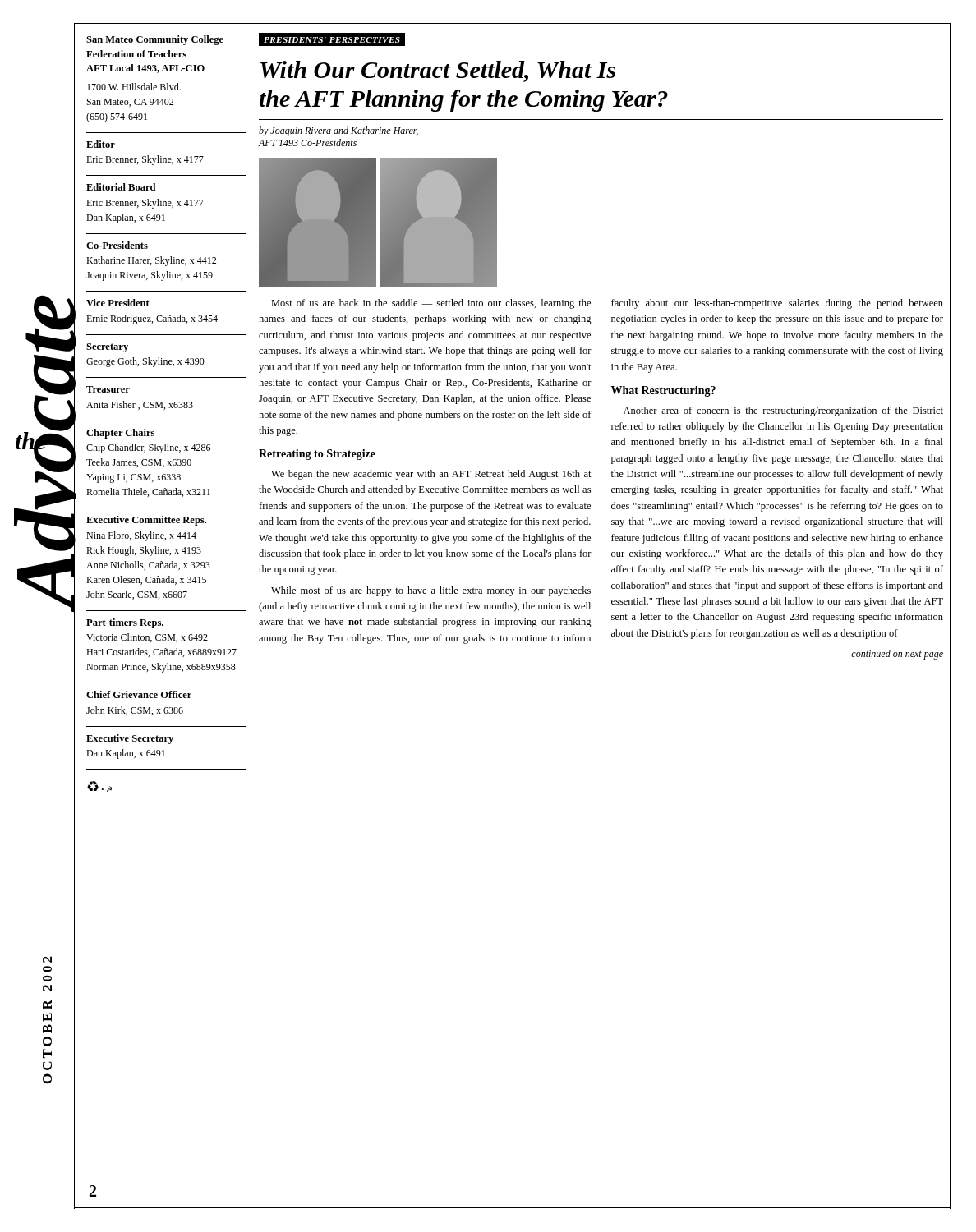Click on the block starting "Chapter Chairs Chip Chandler, Skyline, x"
This screenshot has height=1232, width=976.
[166, 463]
